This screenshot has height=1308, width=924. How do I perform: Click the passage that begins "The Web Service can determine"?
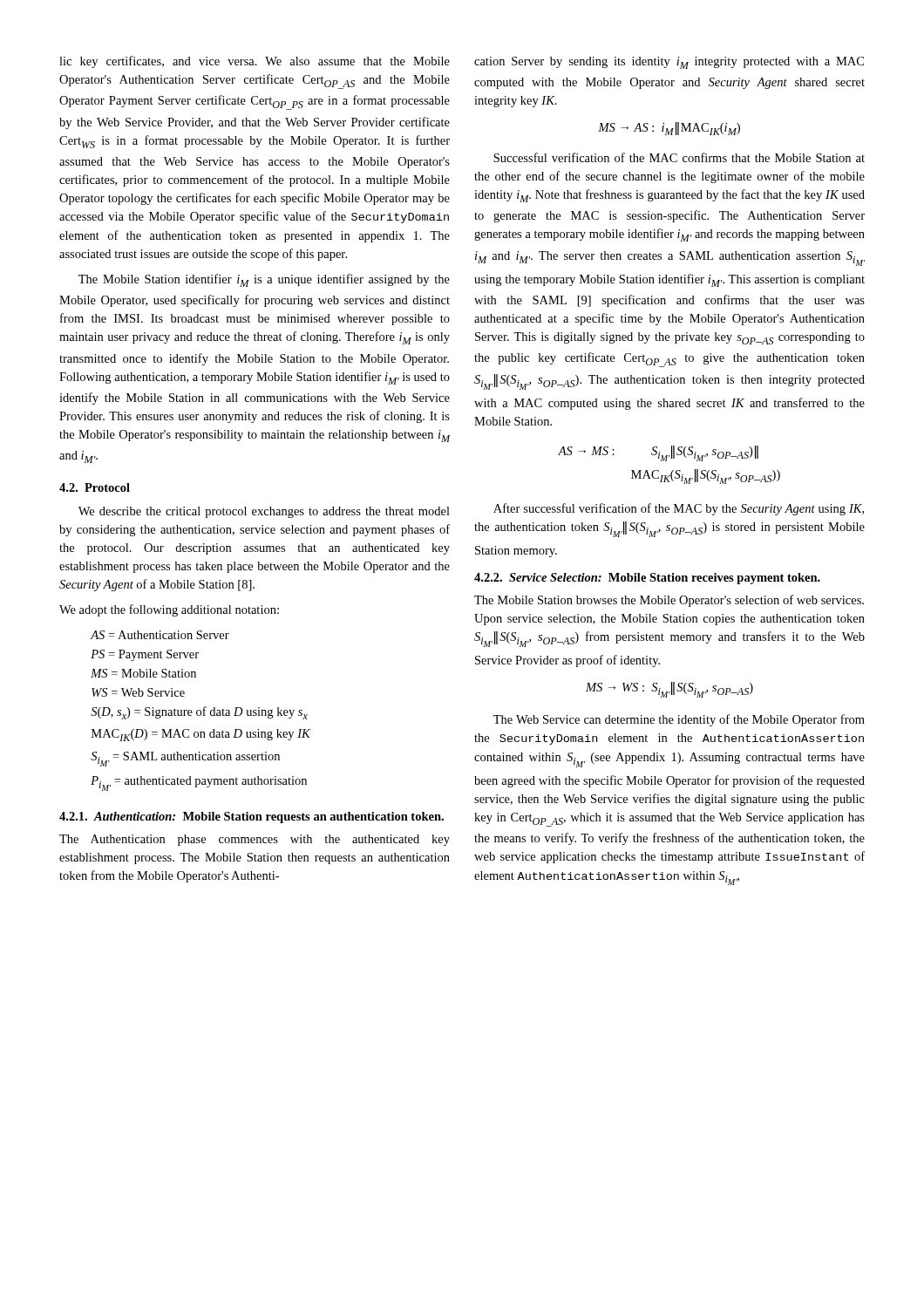(669, 800)
